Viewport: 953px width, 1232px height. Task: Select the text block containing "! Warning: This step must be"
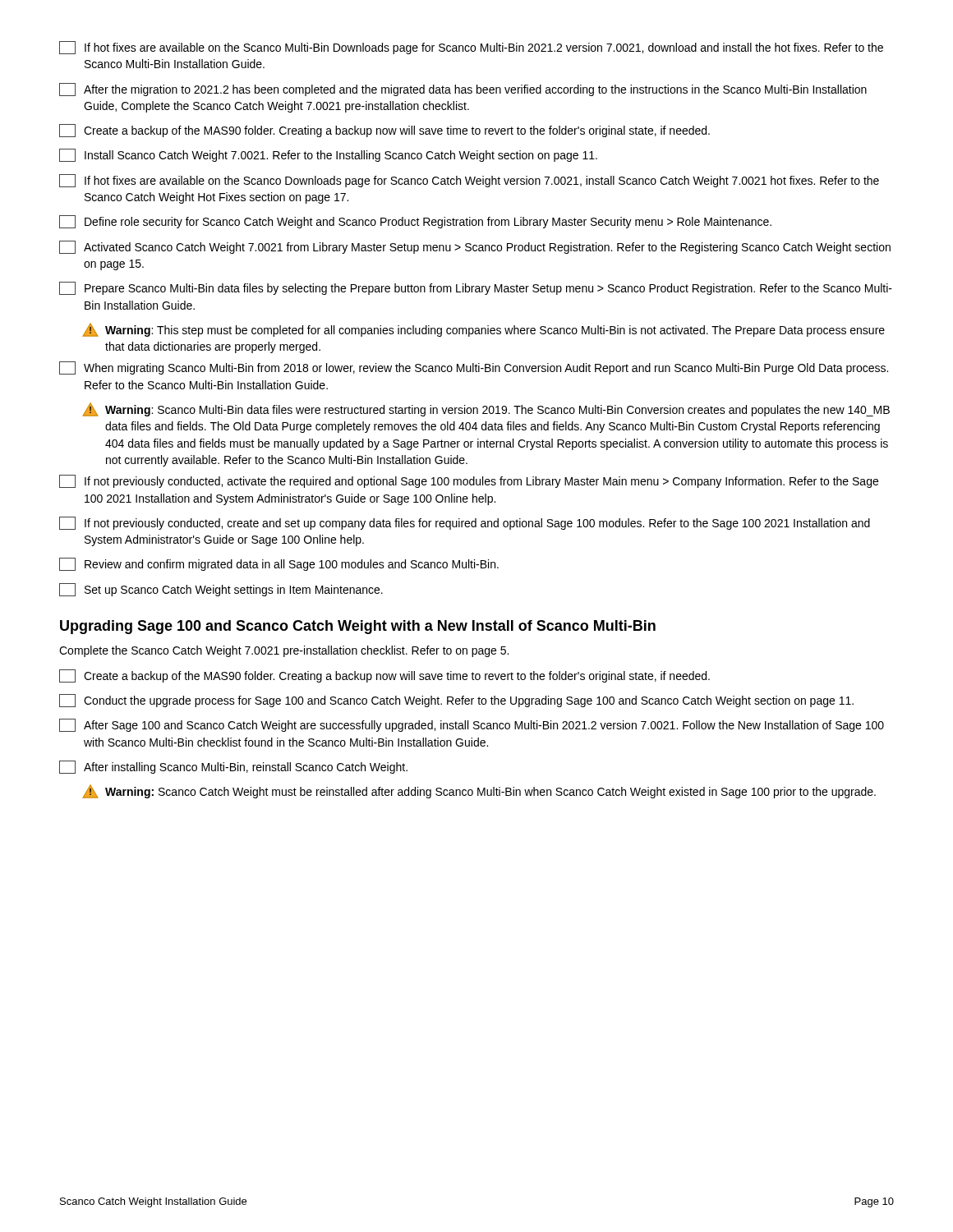point(488,338)
